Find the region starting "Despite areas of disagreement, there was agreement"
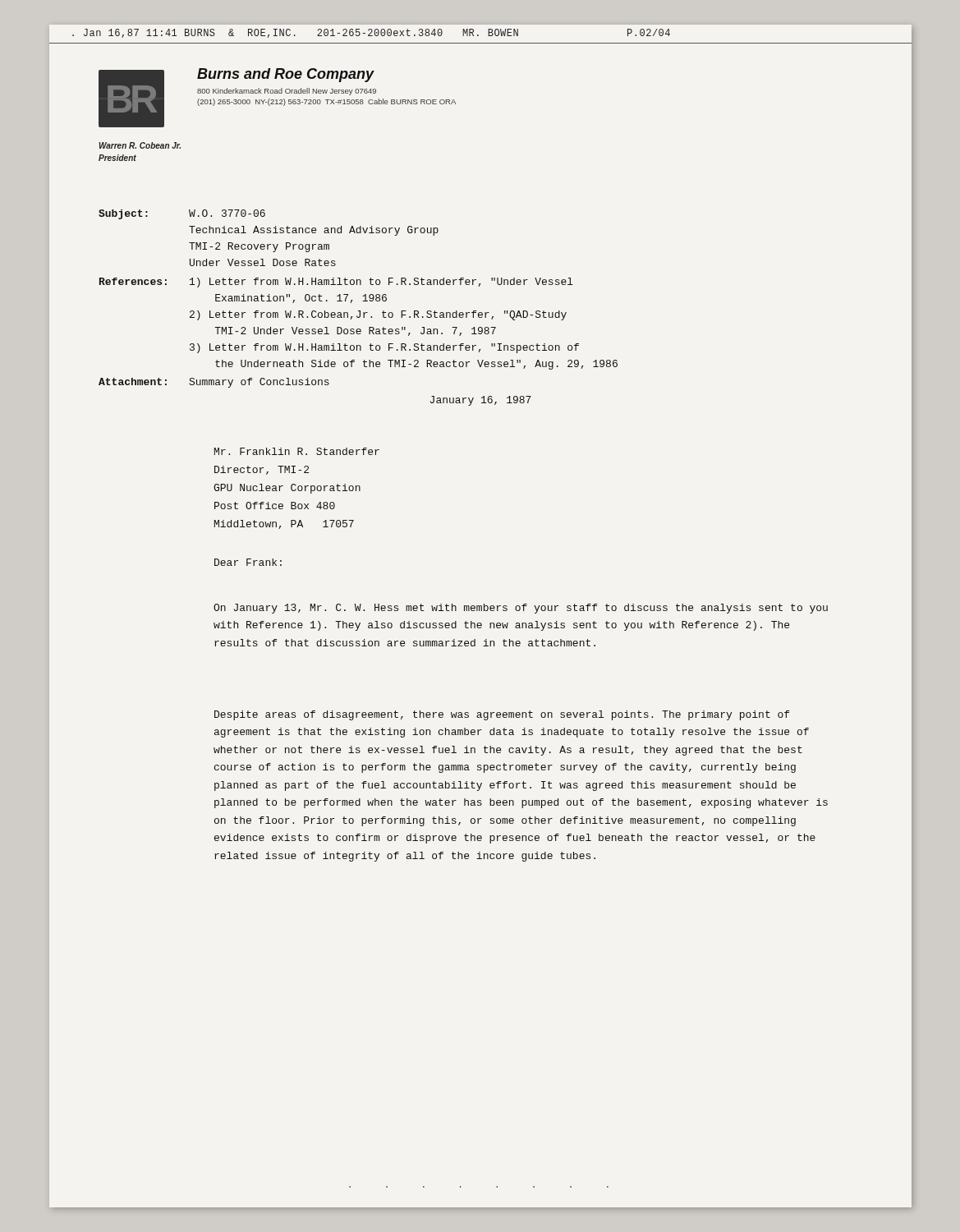Screen dimensions: 1232x960 521,785
